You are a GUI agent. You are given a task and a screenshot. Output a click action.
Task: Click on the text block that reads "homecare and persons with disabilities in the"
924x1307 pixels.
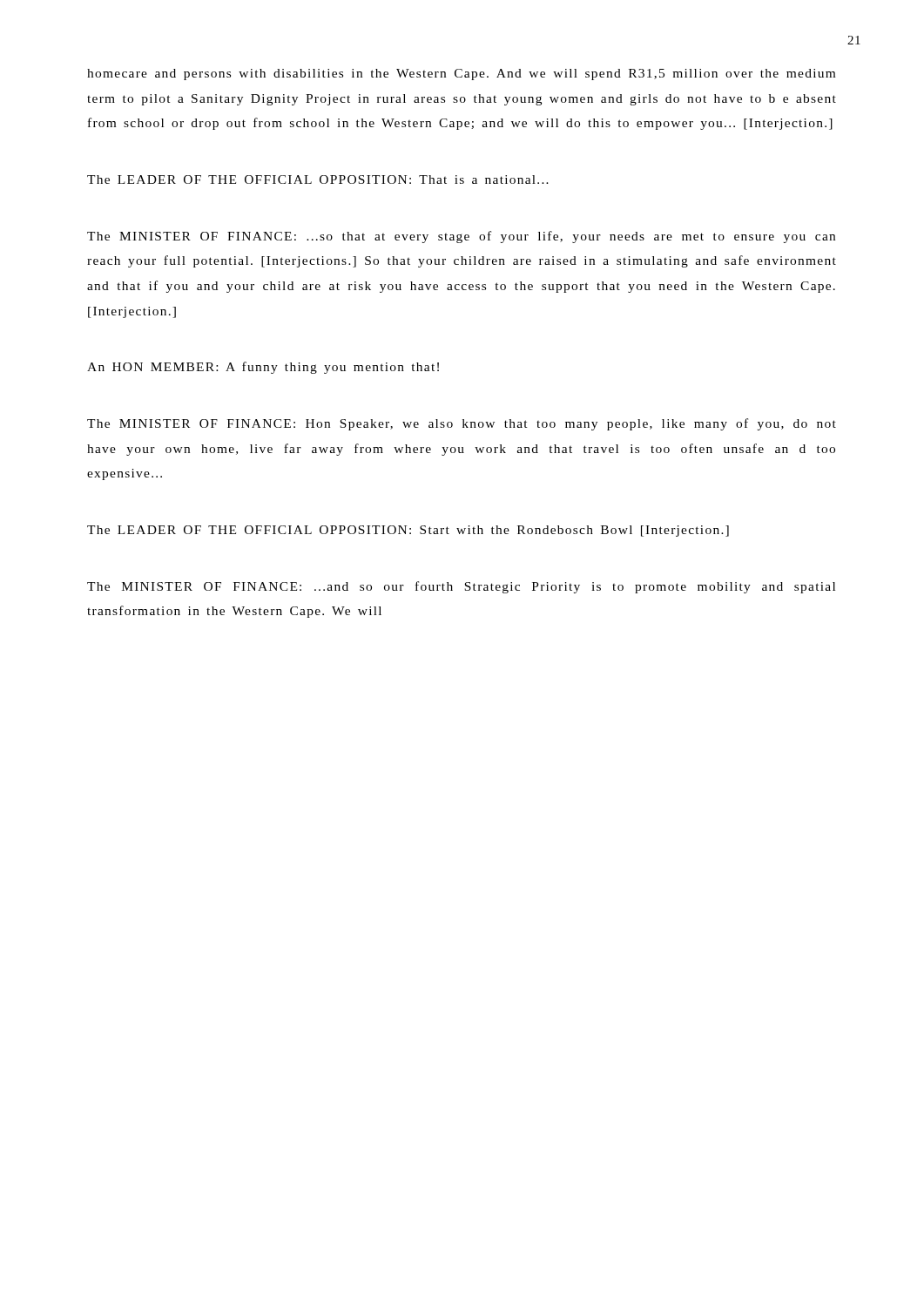pyautogui.click(x=462, y=98)
